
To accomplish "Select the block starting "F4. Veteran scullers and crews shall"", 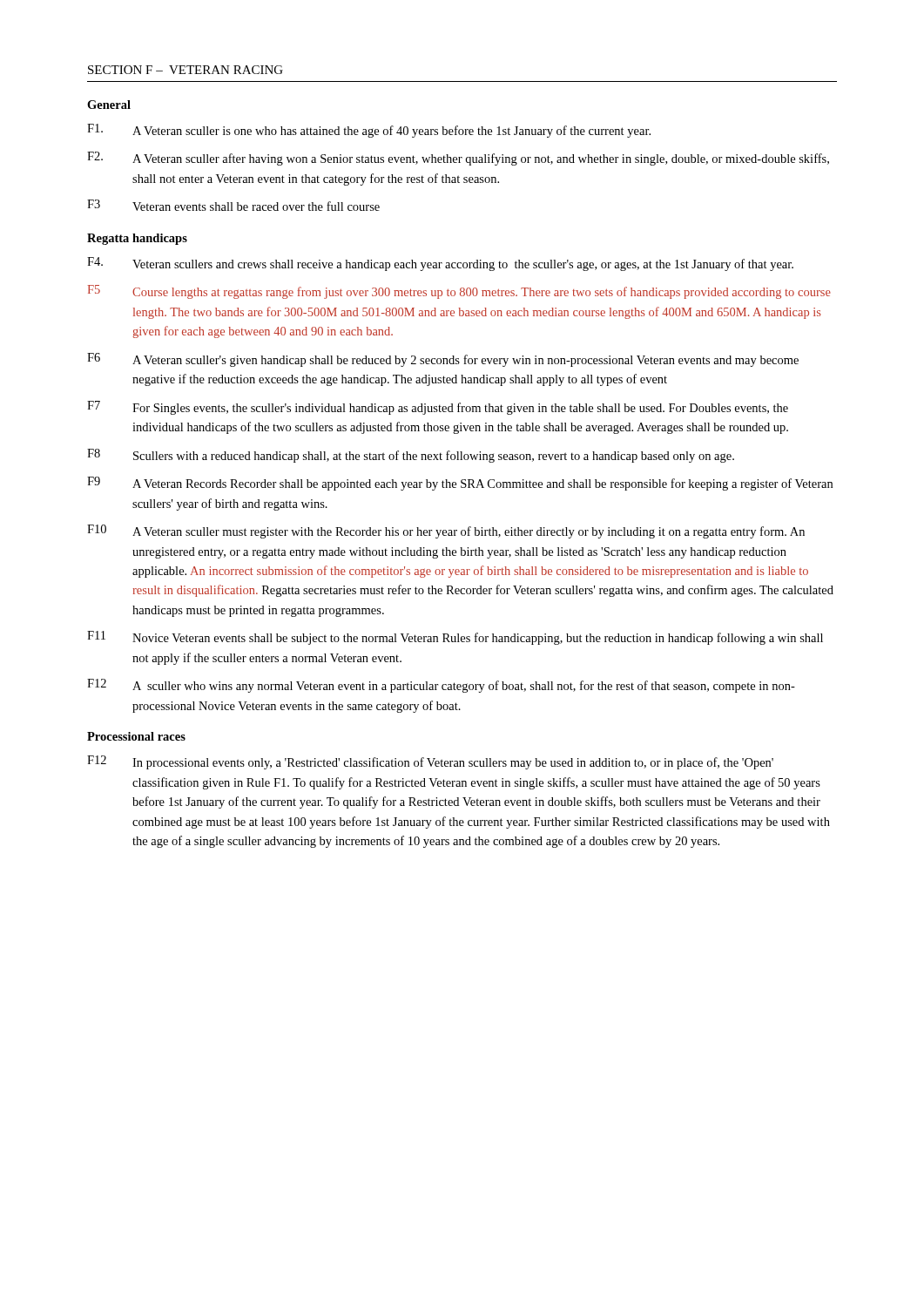I will pos(462,264).
